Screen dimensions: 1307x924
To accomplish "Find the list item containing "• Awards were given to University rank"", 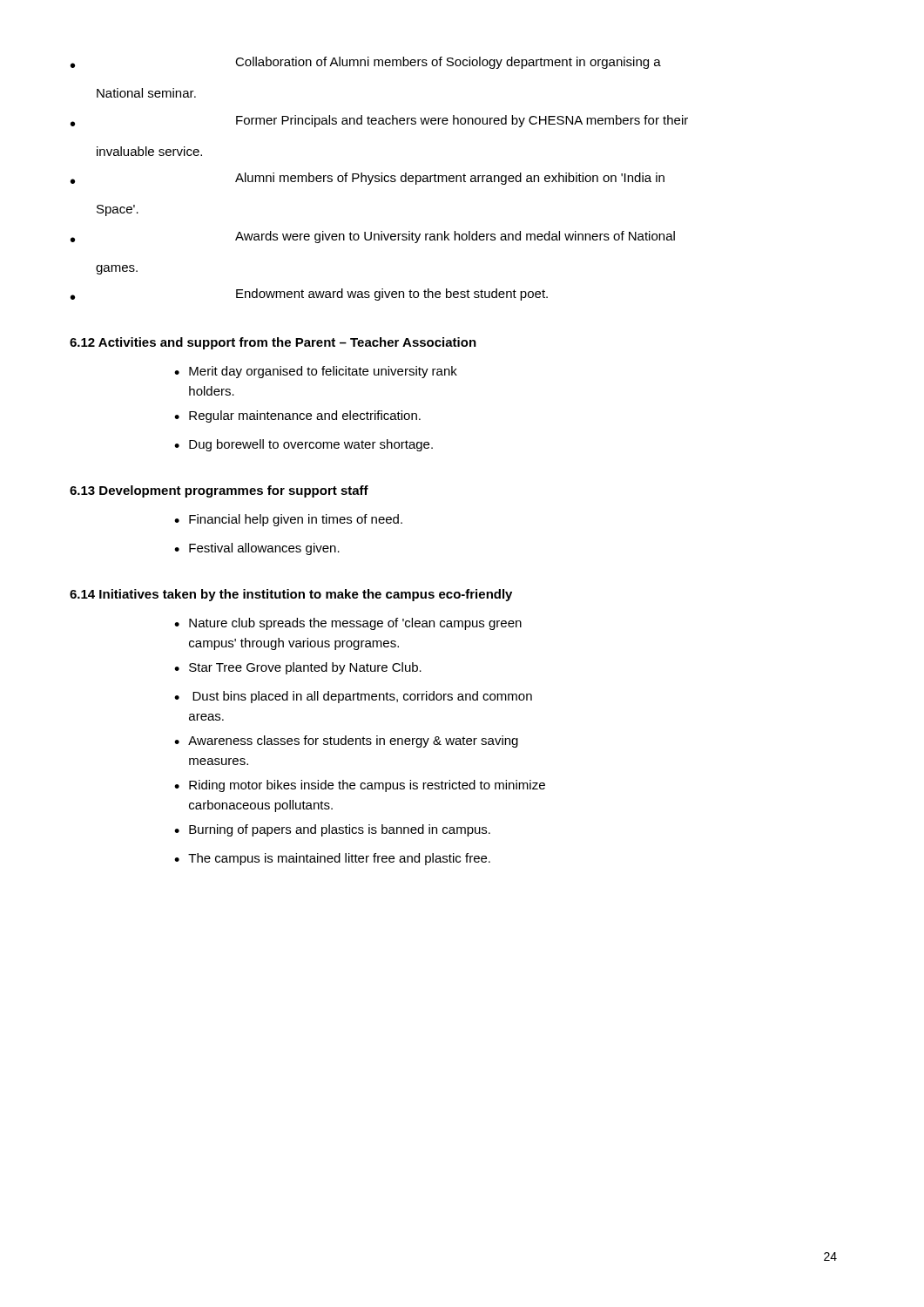I will coord(453,239).
